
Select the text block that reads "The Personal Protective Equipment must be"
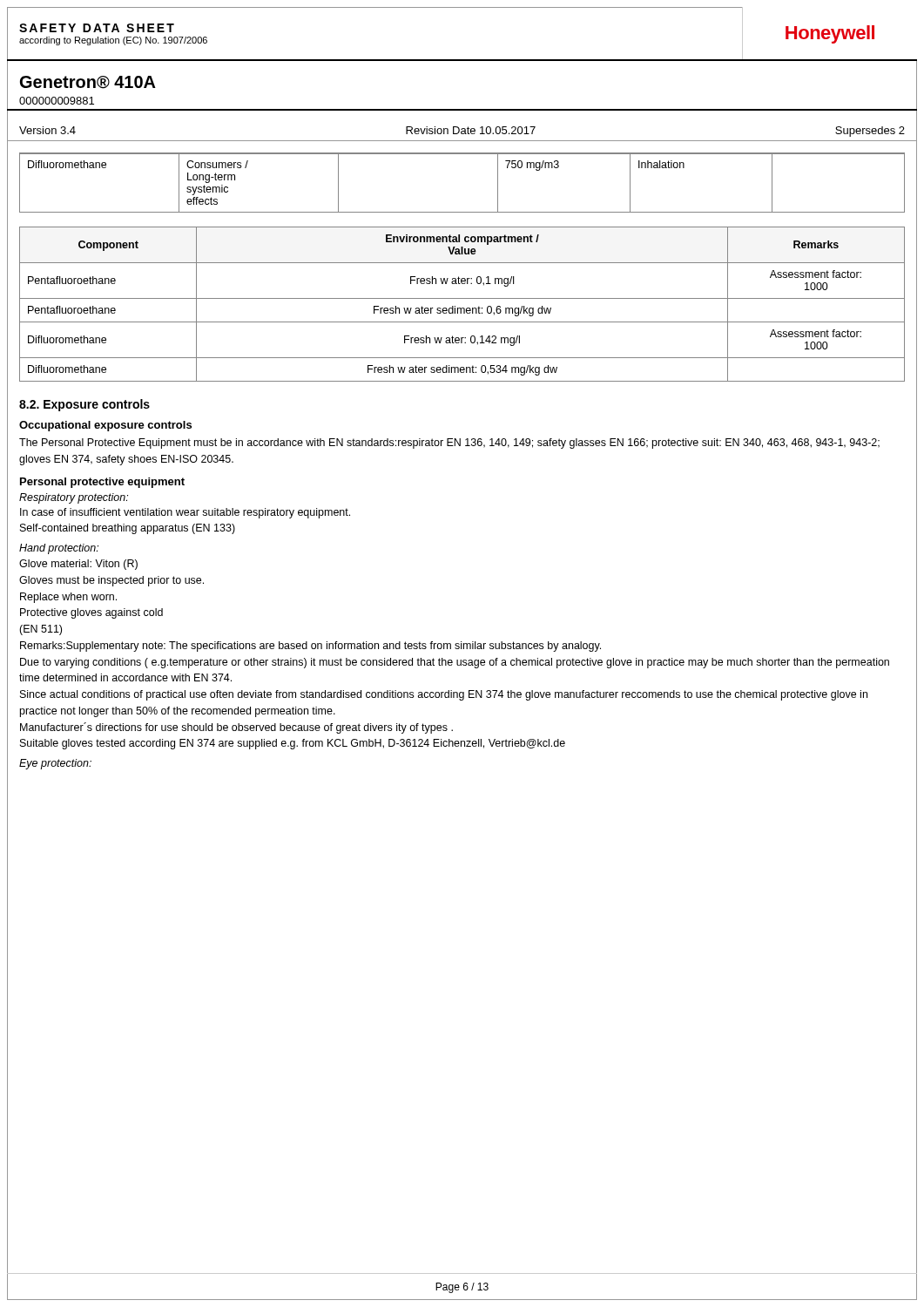tap(450, 451)
